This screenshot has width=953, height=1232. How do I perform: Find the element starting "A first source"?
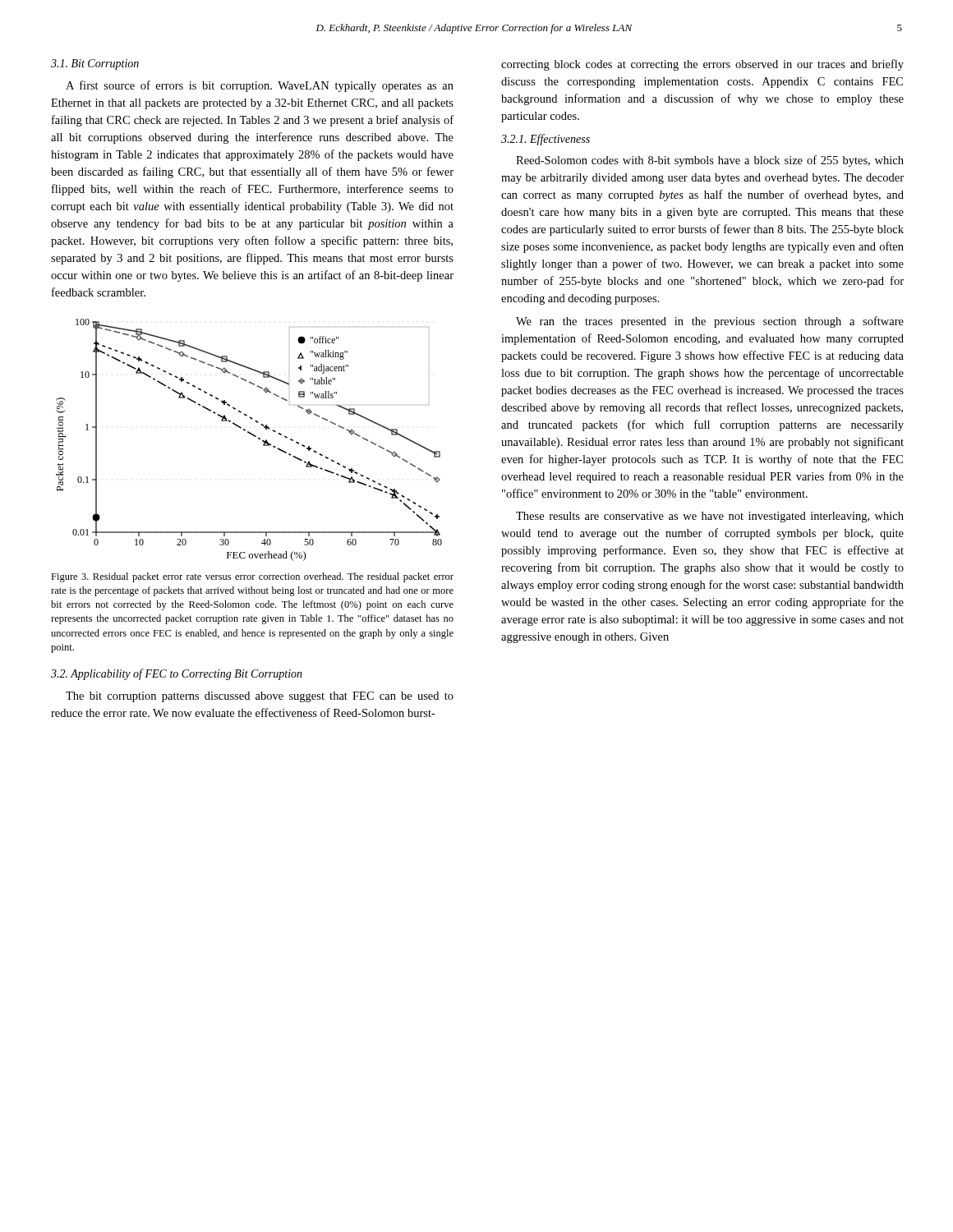pos(252,190)
